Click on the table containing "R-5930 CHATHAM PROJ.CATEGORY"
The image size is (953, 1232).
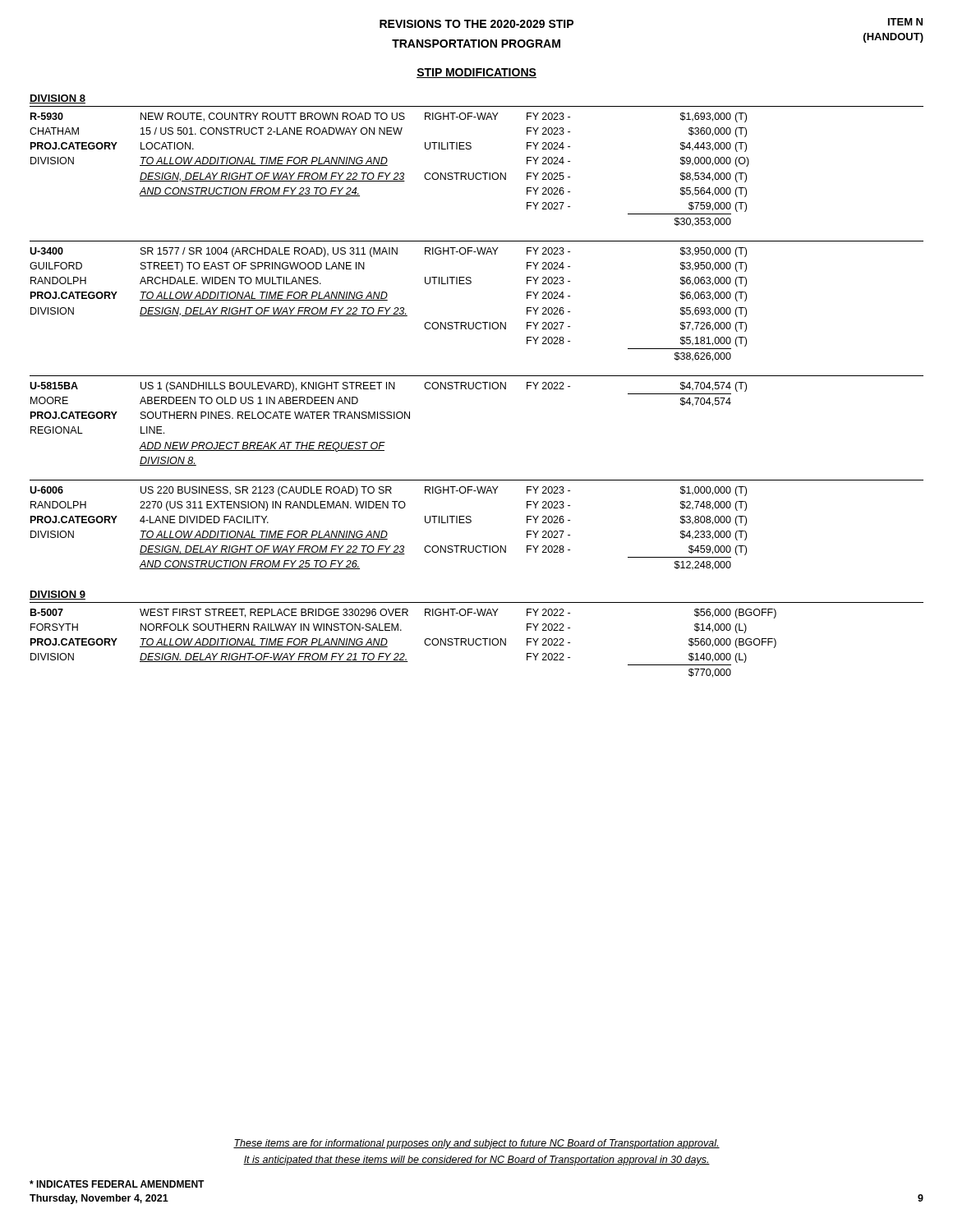coord(476,168)
